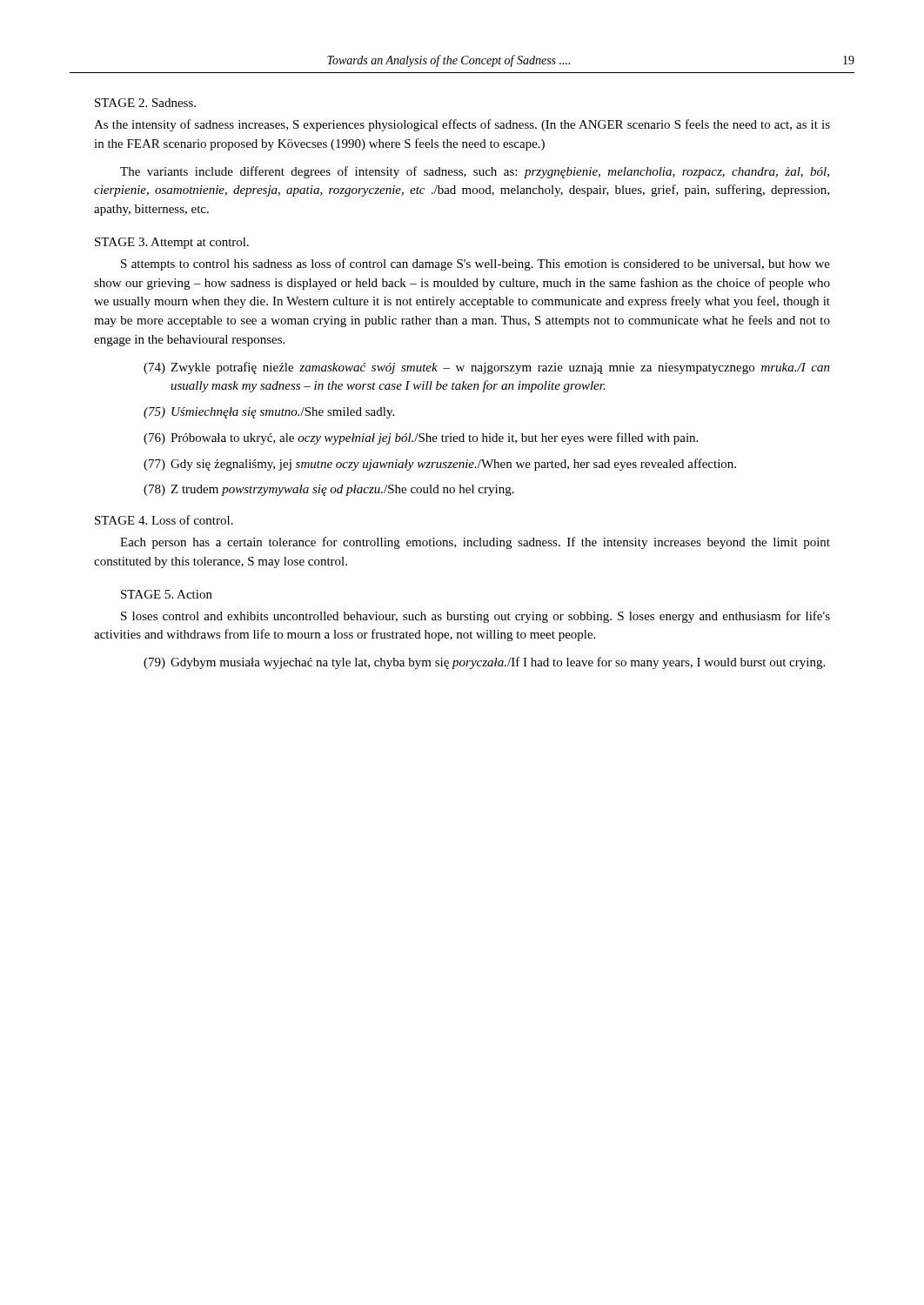The height and width of the screenshot is (1305, 924).
Task: Find the block starting "The variants include"
Action: pos(462,190)
